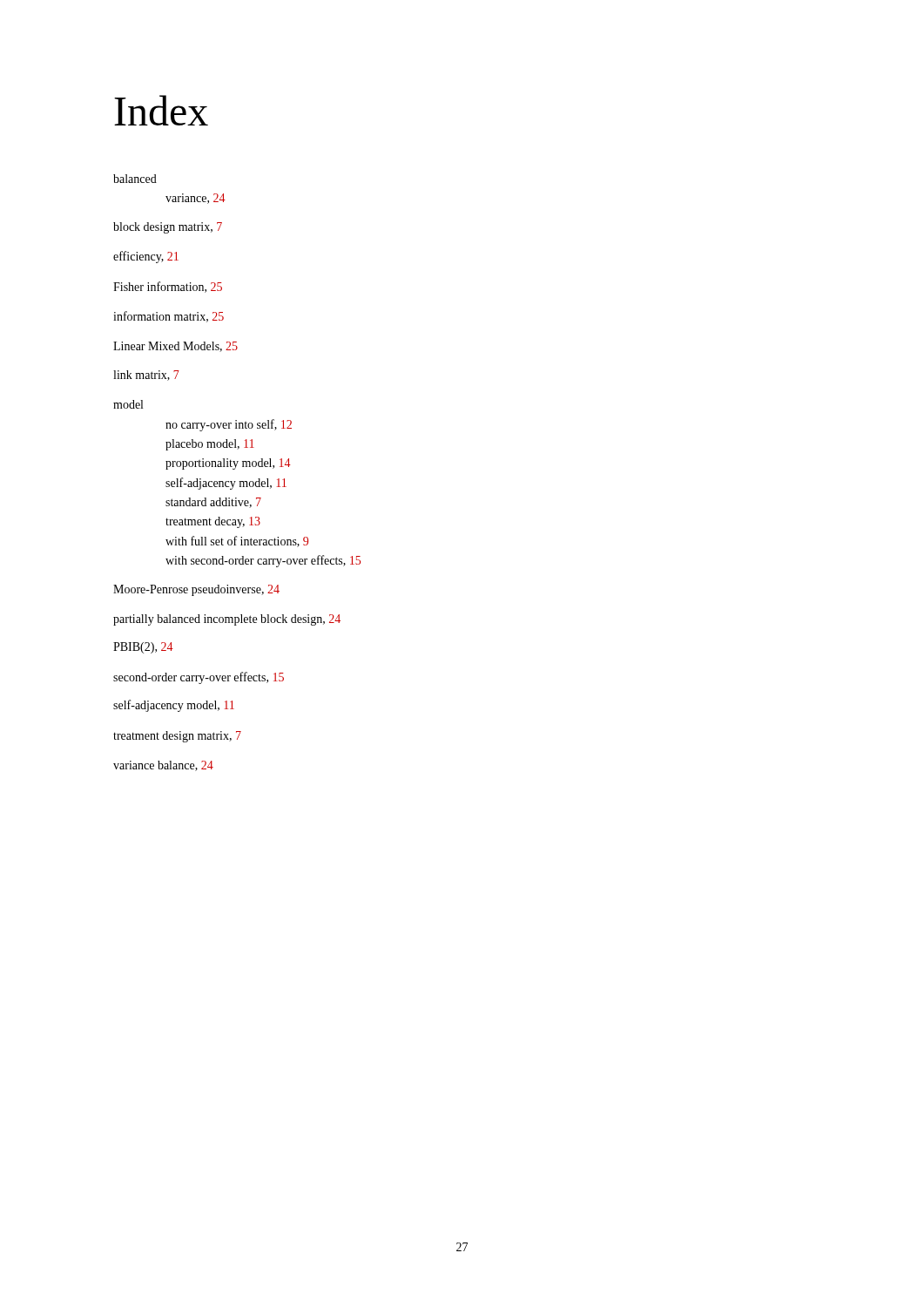924x1307 pixels.
Task: Select the list item that reads "information matrix, 25"
Action: point(169,317)
